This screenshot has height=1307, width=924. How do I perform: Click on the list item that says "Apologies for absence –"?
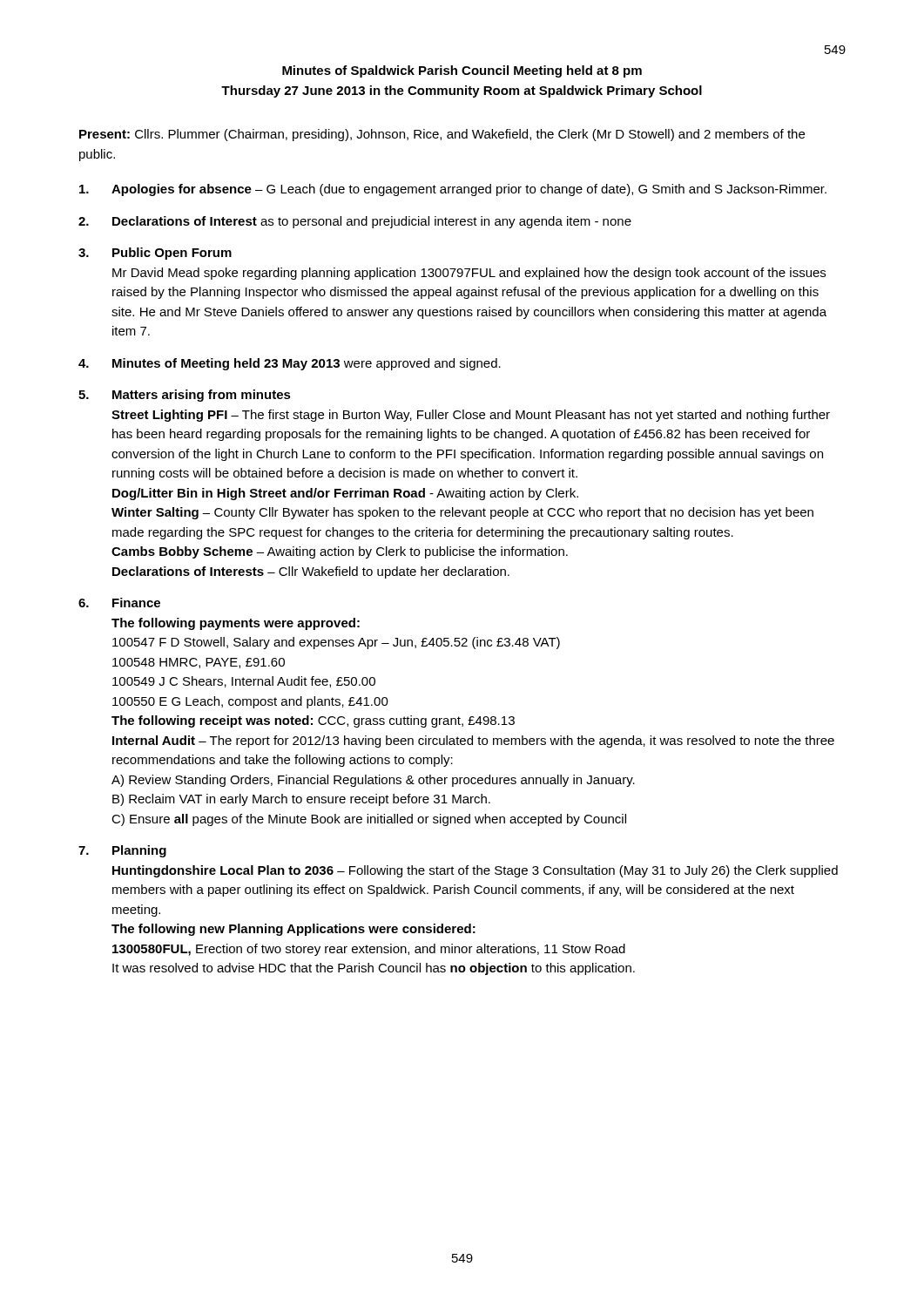pos(462,189)
